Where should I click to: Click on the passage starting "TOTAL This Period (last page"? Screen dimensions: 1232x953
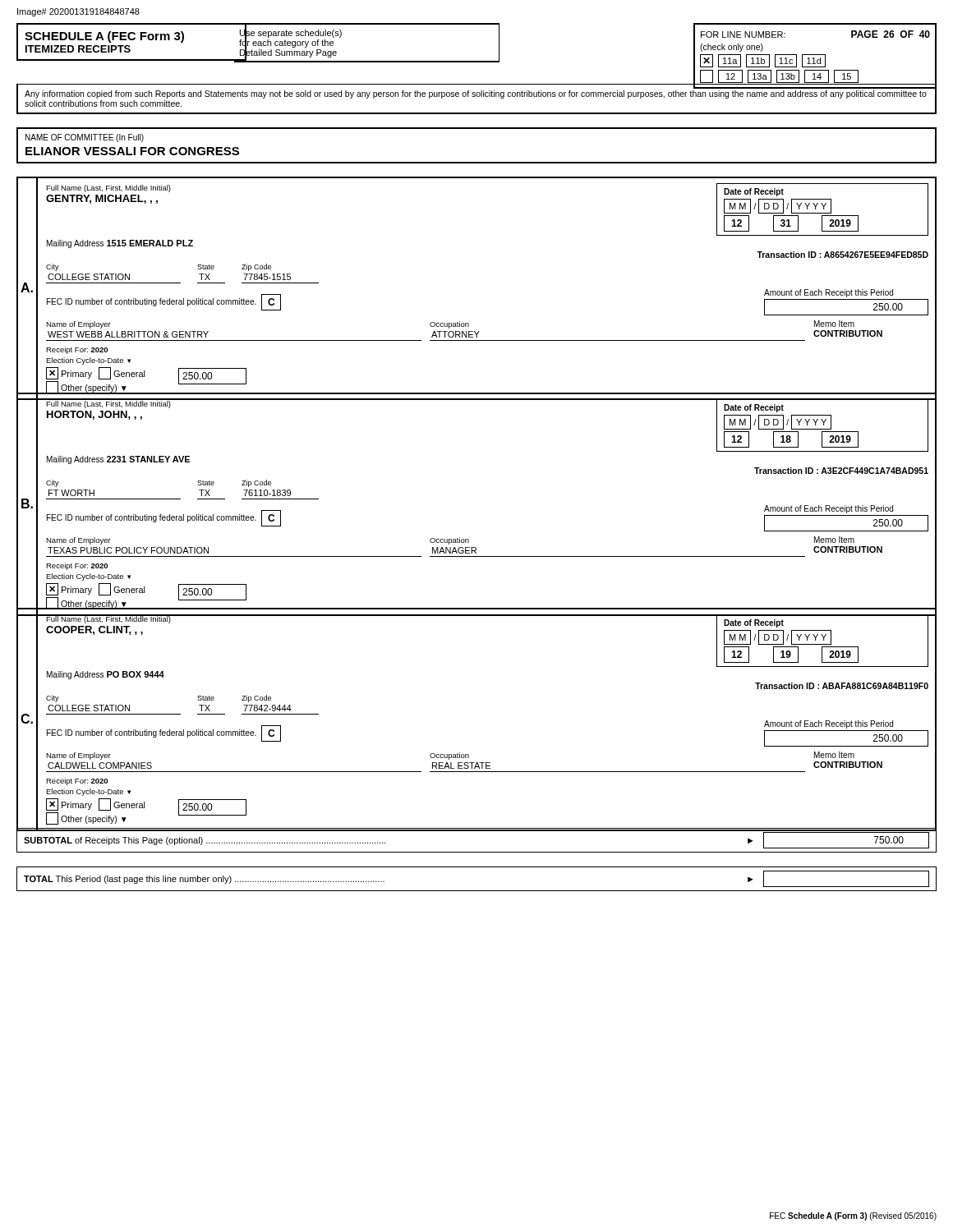click(x=476, y=879)
